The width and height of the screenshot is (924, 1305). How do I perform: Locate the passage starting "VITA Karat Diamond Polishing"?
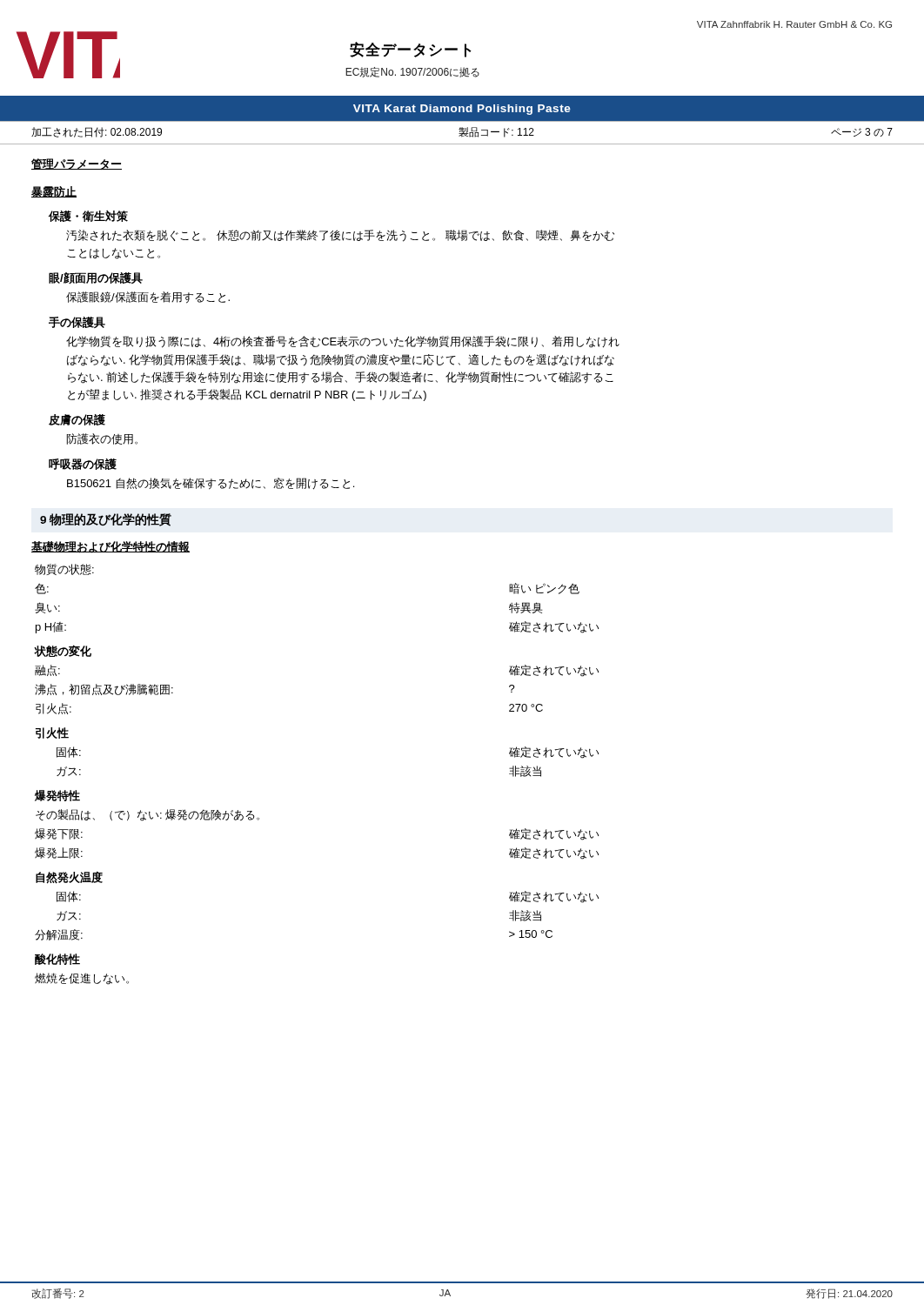point(462,108)
